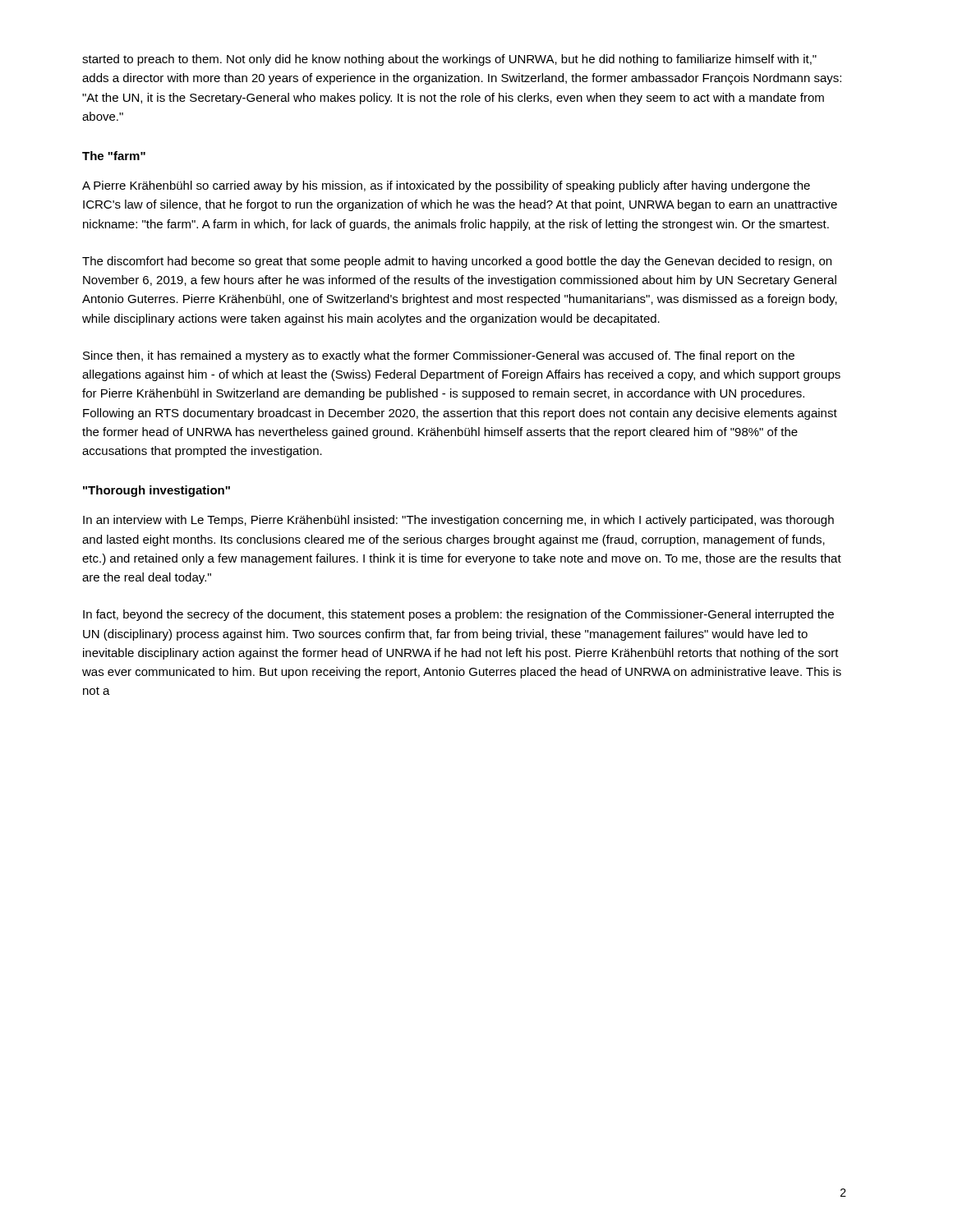Find the text block starting "Since then, it has remained a mystery"
953x1232 pixels.
click(461, 403)
